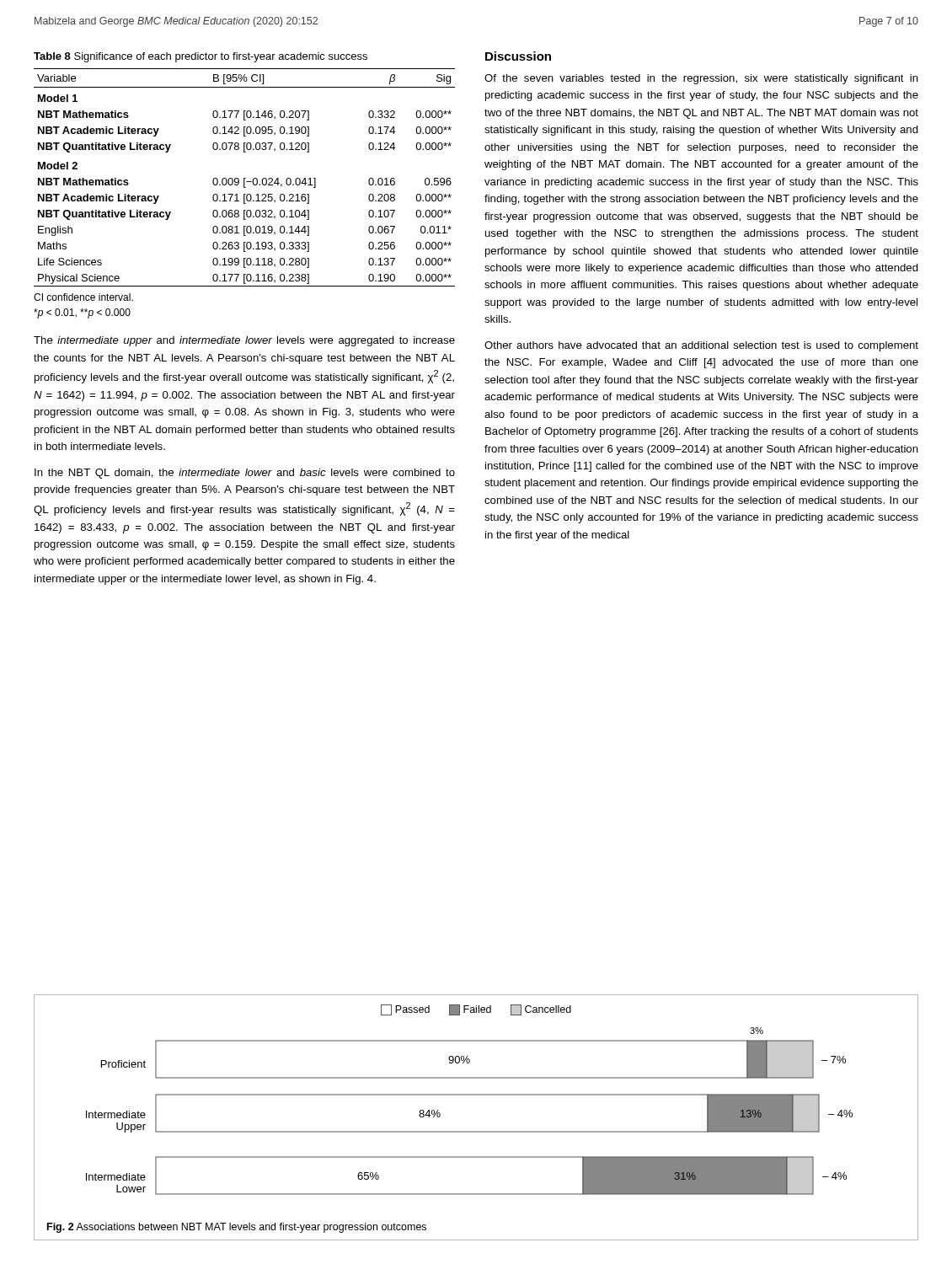
Task: Select the text block that says "Of the seven variables tested in"
Action: click(x=701, y=307)
